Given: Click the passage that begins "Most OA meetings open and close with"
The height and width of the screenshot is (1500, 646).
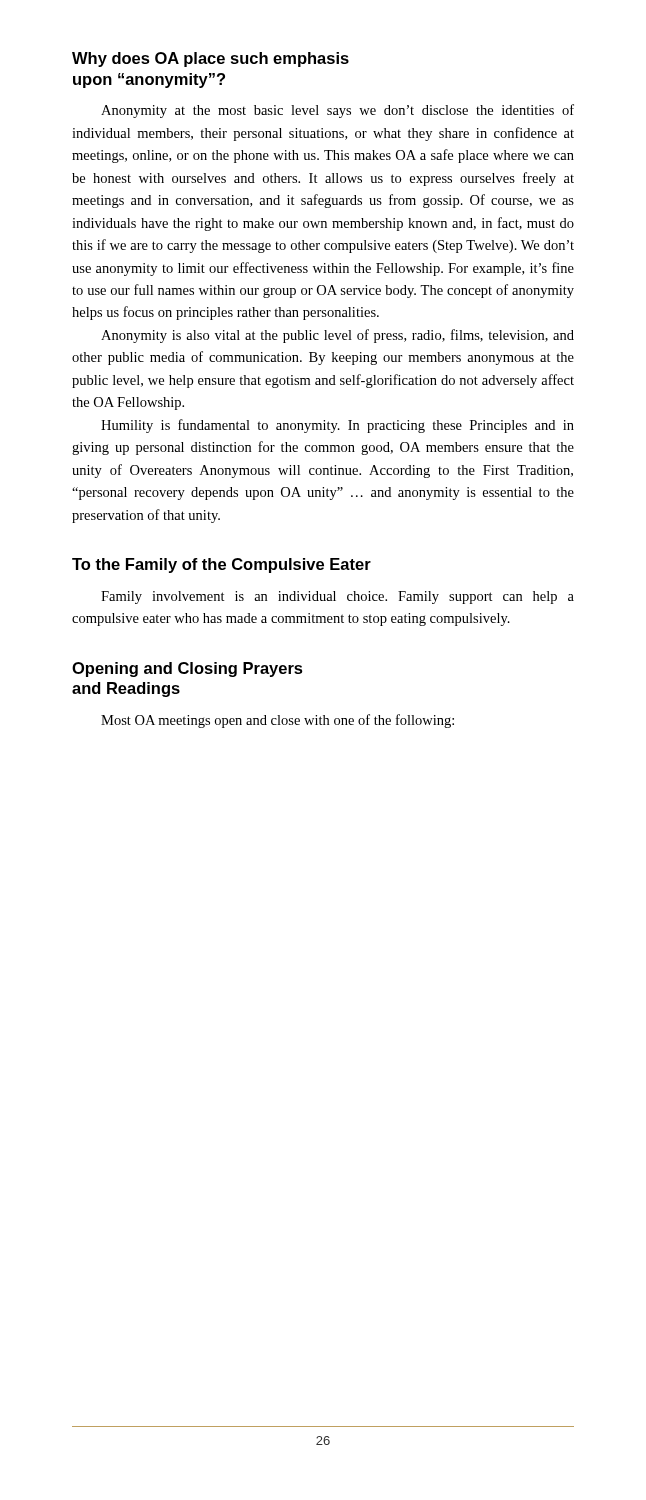Looking at the screenshot, I should tap(323, 720).
